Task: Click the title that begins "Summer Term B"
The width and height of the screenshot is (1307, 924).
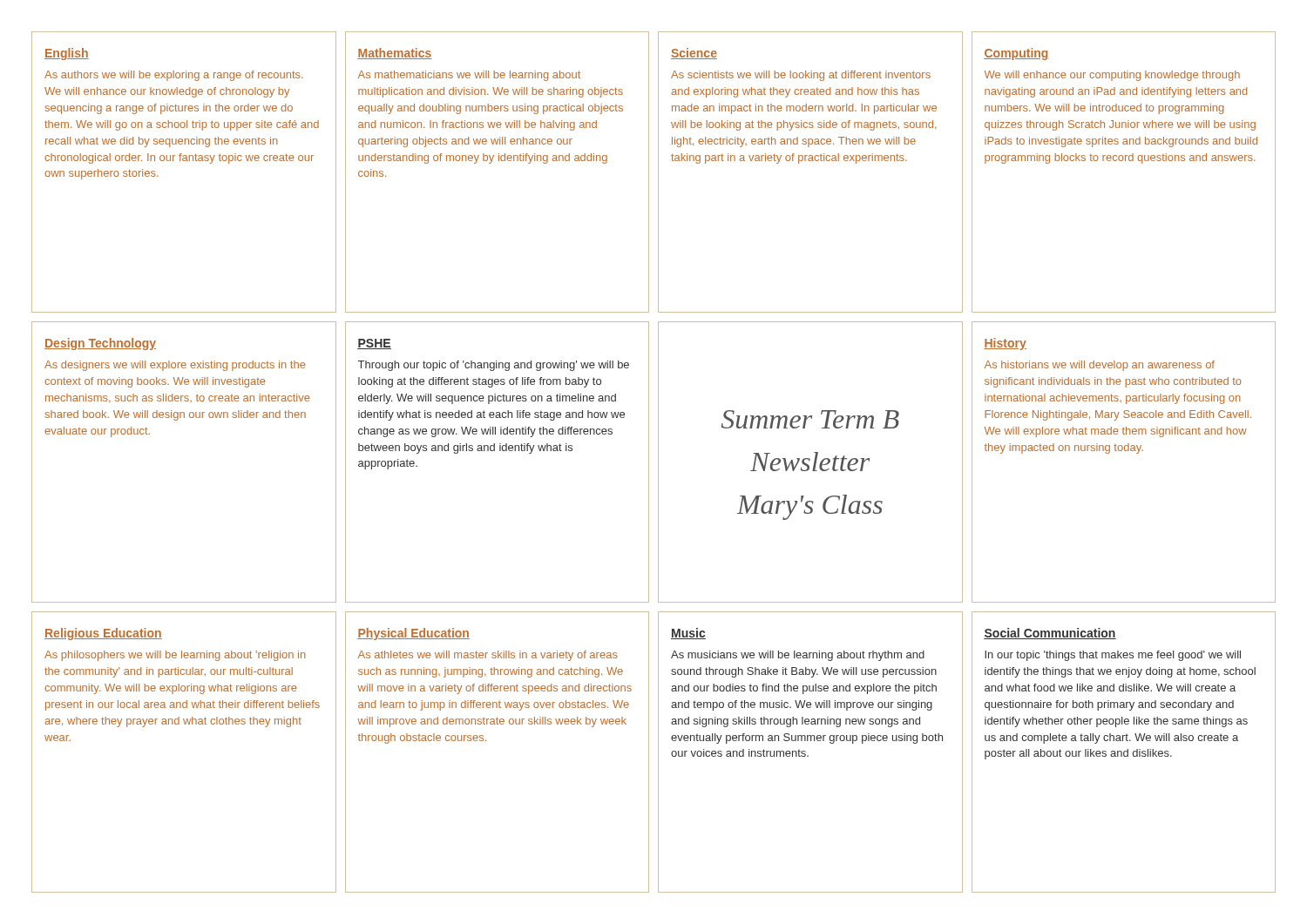Action: tap(810, 462)
